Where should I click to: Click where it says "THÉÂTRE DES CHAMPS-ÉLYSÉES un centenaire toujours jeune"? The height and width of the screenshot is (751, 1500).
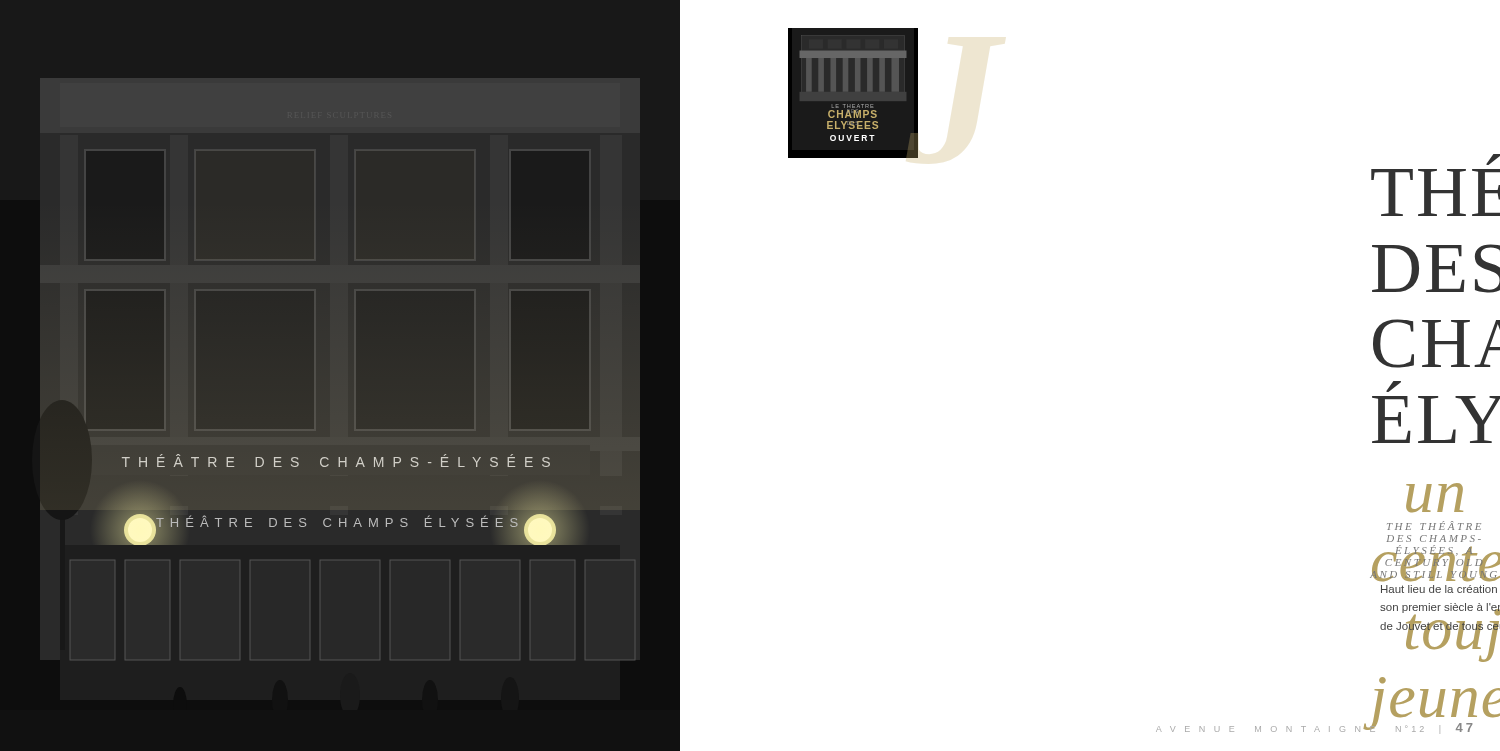1435,443
